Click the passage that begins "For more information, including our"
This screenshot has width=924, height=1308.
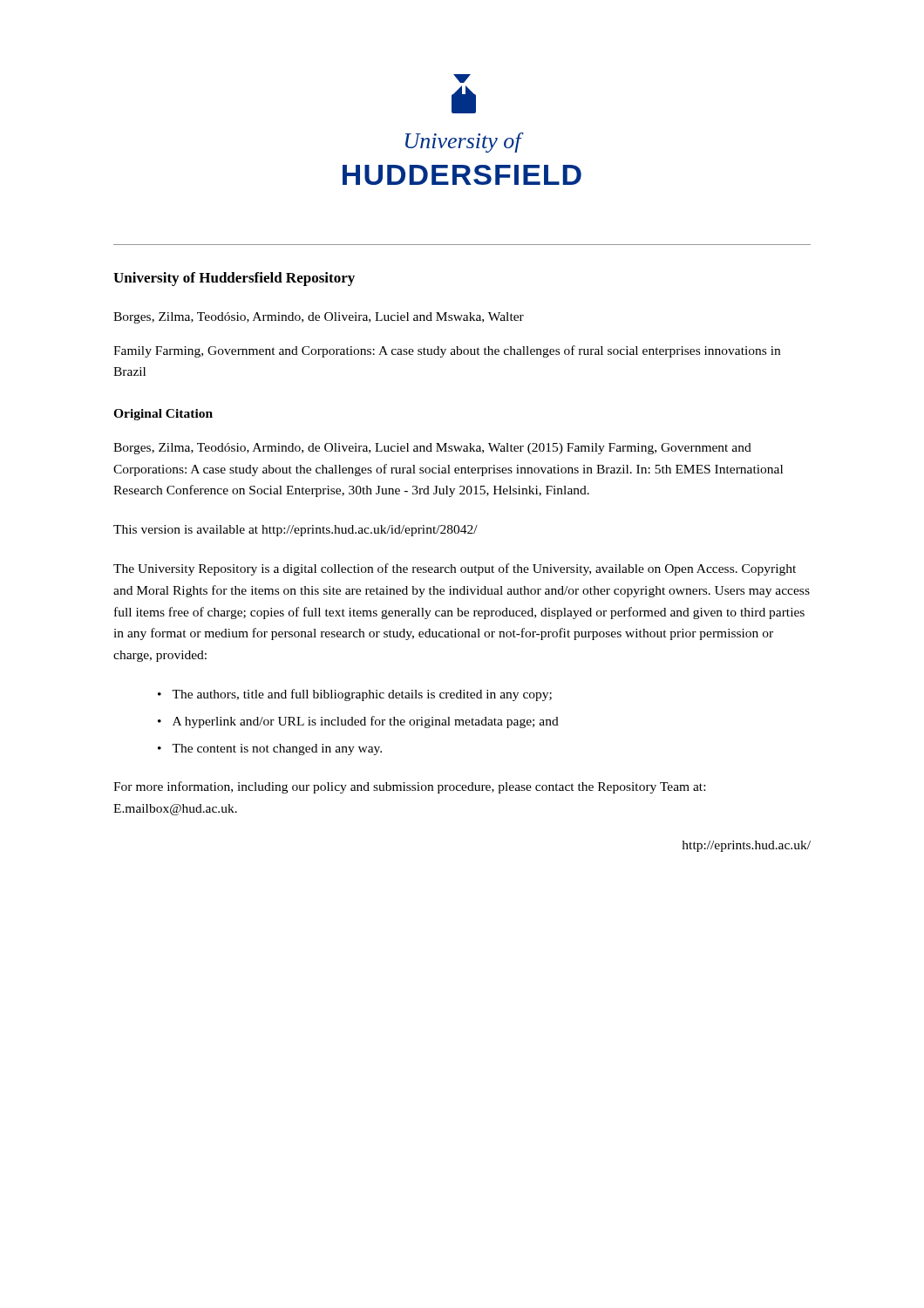pos(410,797)
